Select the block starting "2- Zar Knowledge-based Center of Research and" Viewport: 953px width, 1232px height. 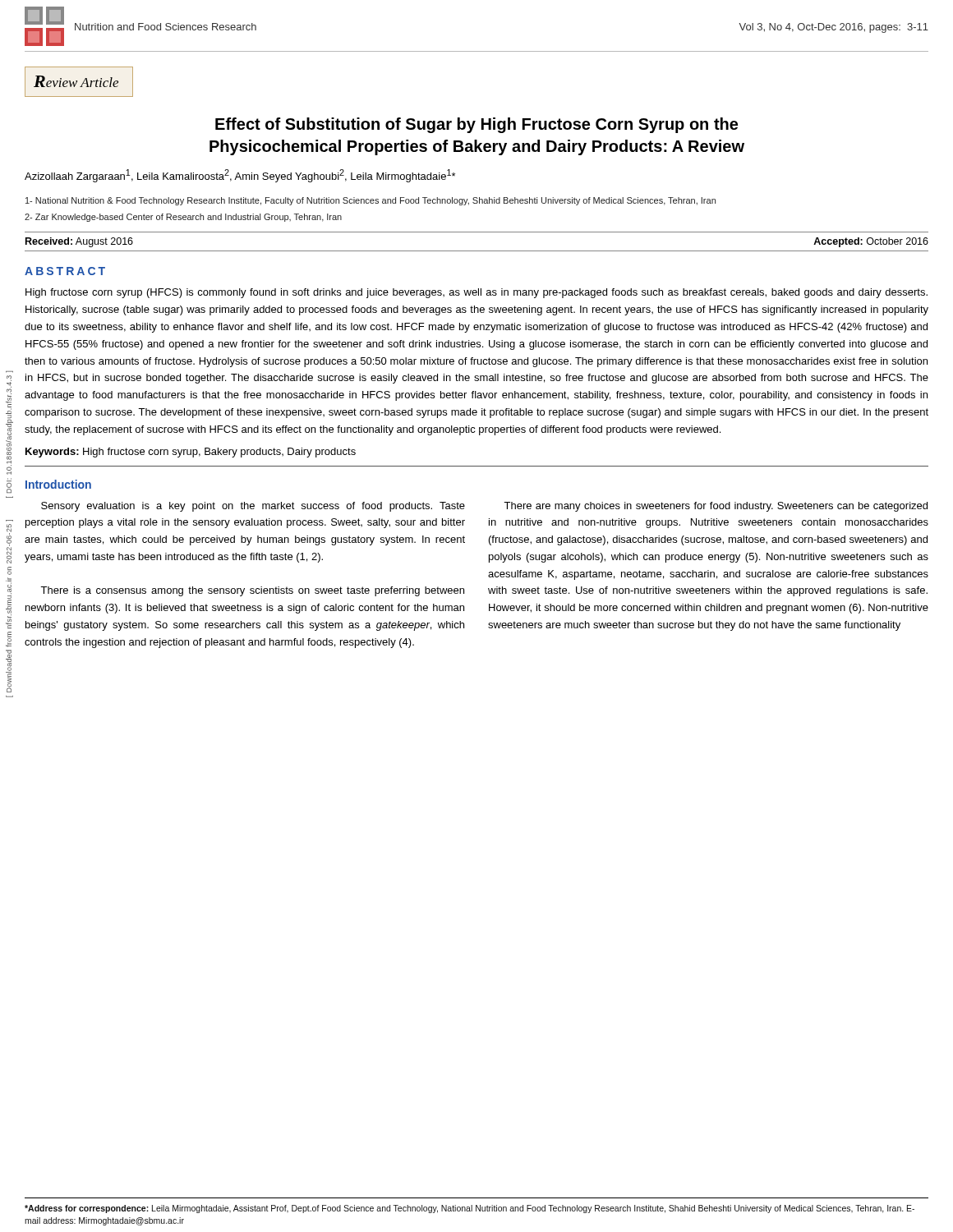pos(183,217)
